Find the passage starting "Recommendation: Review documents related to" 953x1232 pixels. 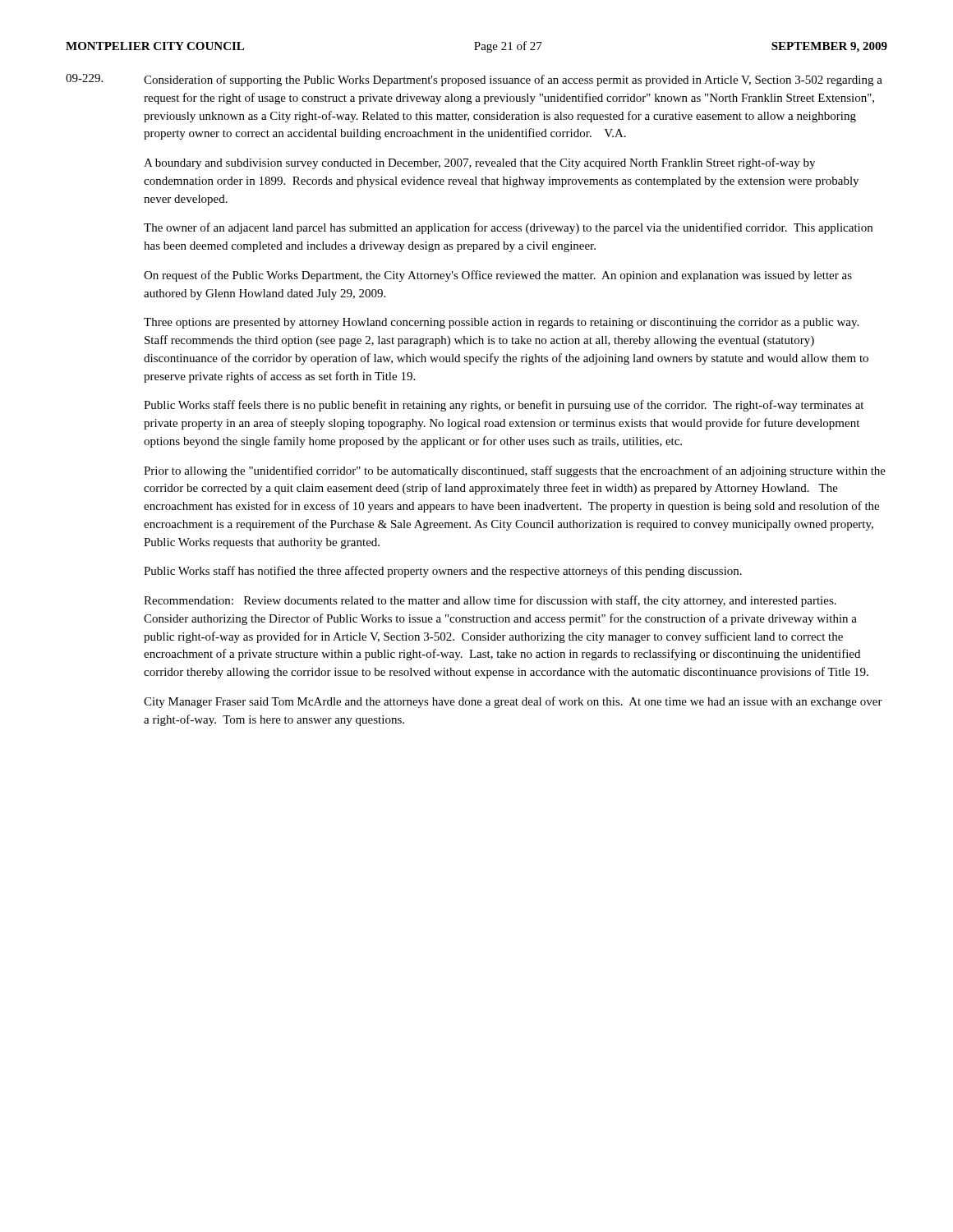coord(506,636)
